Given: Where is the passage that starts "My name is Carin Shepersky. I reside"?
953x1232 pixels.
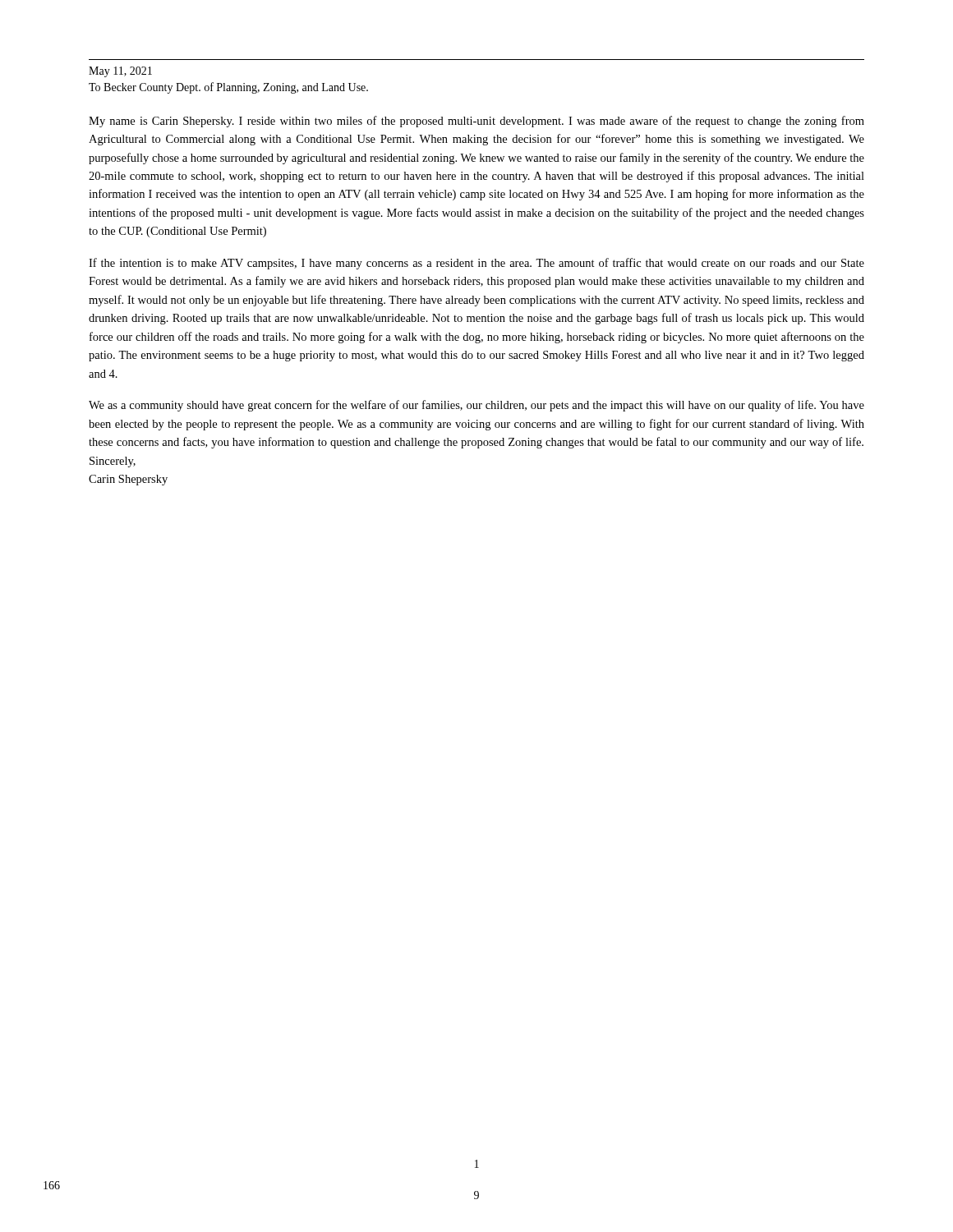Looking at the screenshot, I should 476,176.
